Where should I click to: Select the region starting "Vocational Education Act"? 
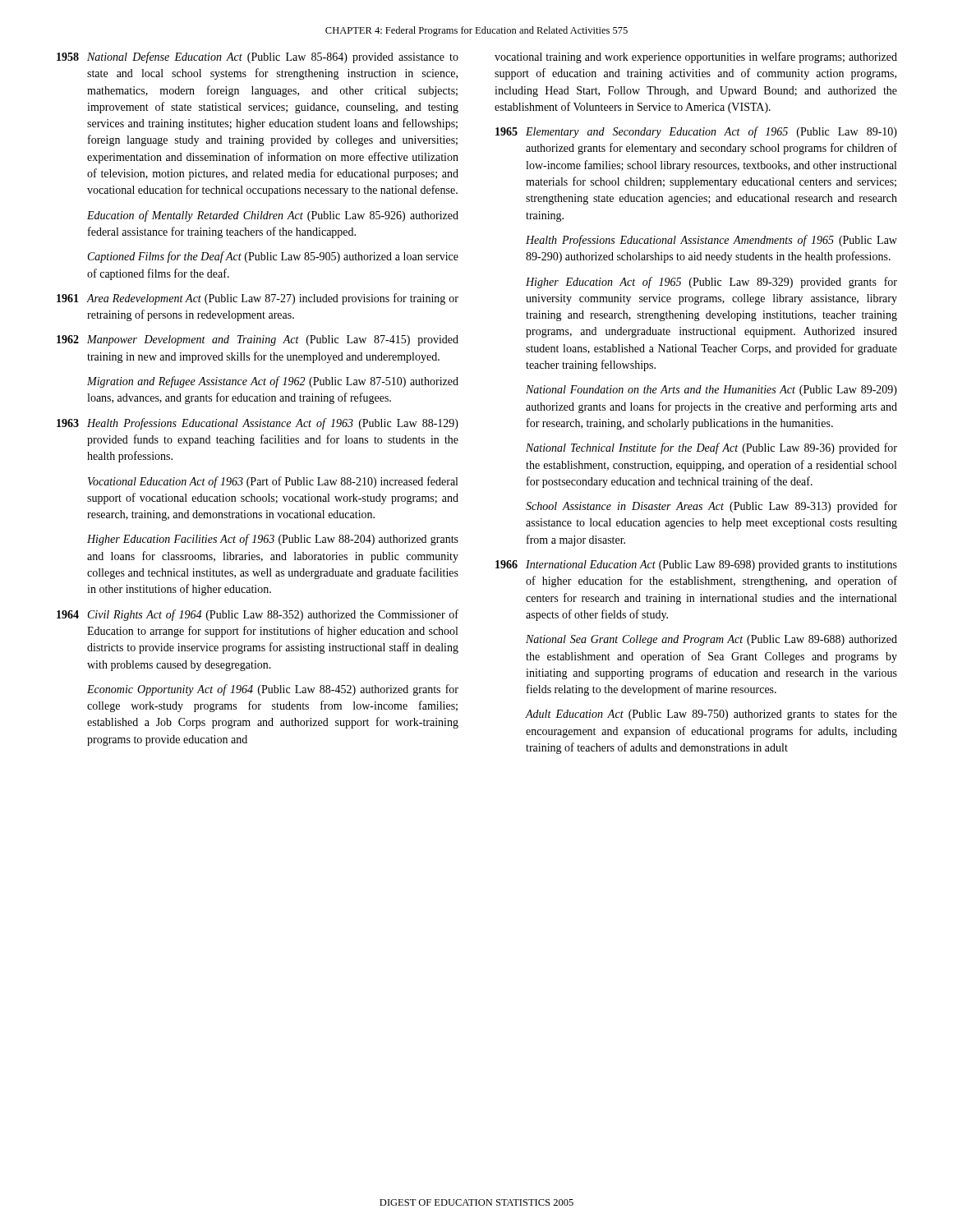coord(273,498)
